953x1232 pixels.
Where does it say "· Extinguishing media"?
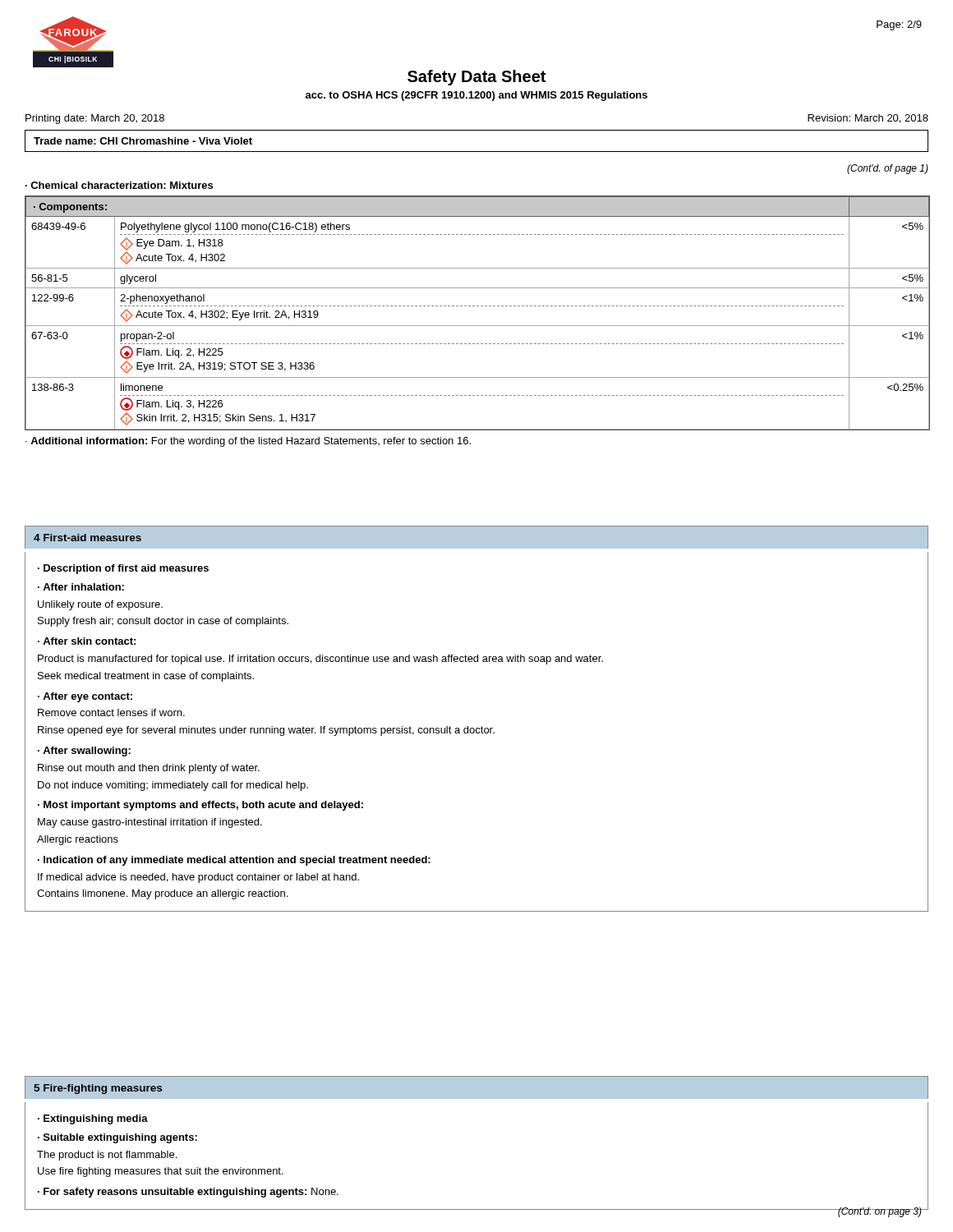tap(92, 1118)
